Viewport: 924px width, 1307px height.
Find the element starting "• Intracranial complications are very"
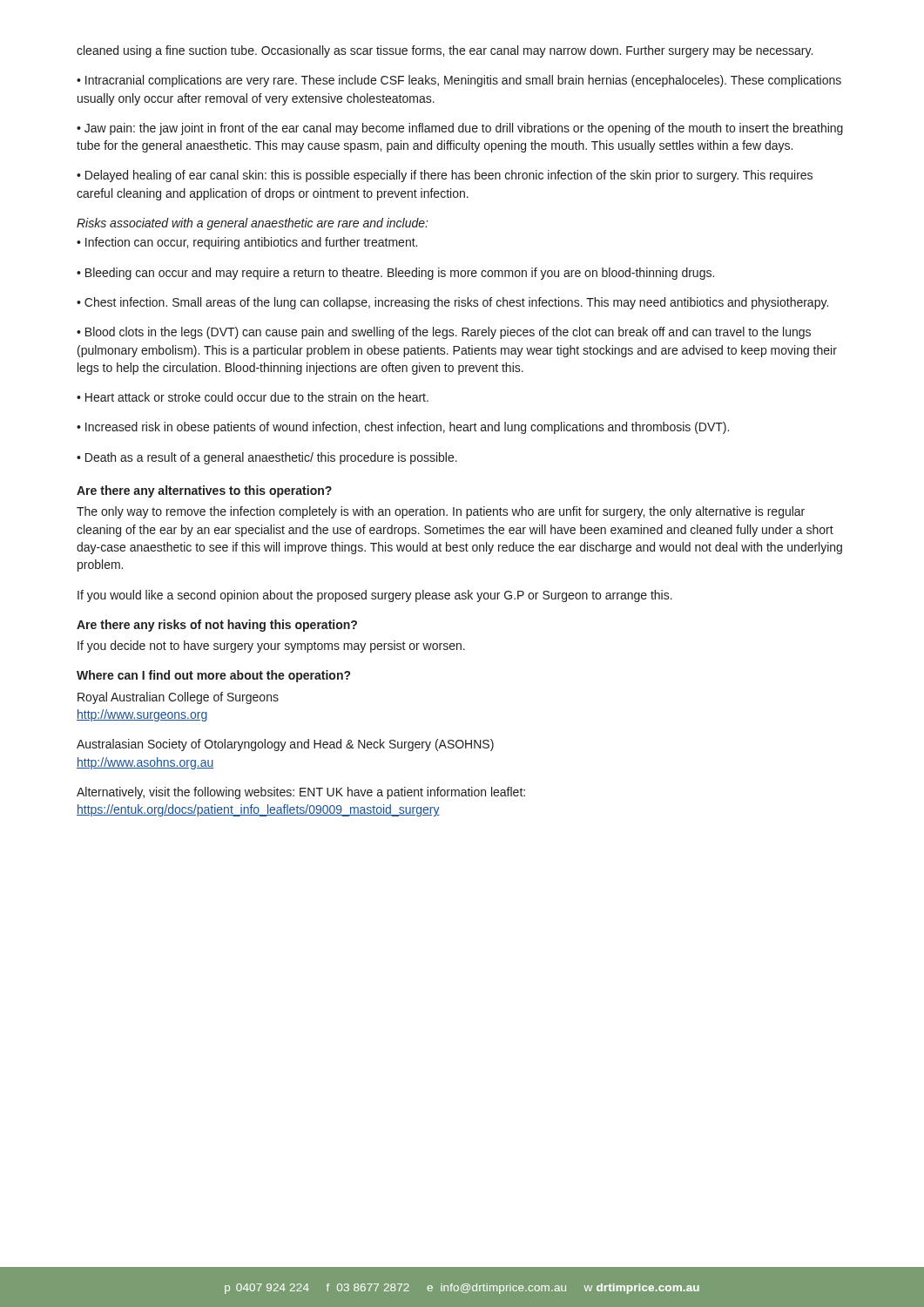point(459,89)
